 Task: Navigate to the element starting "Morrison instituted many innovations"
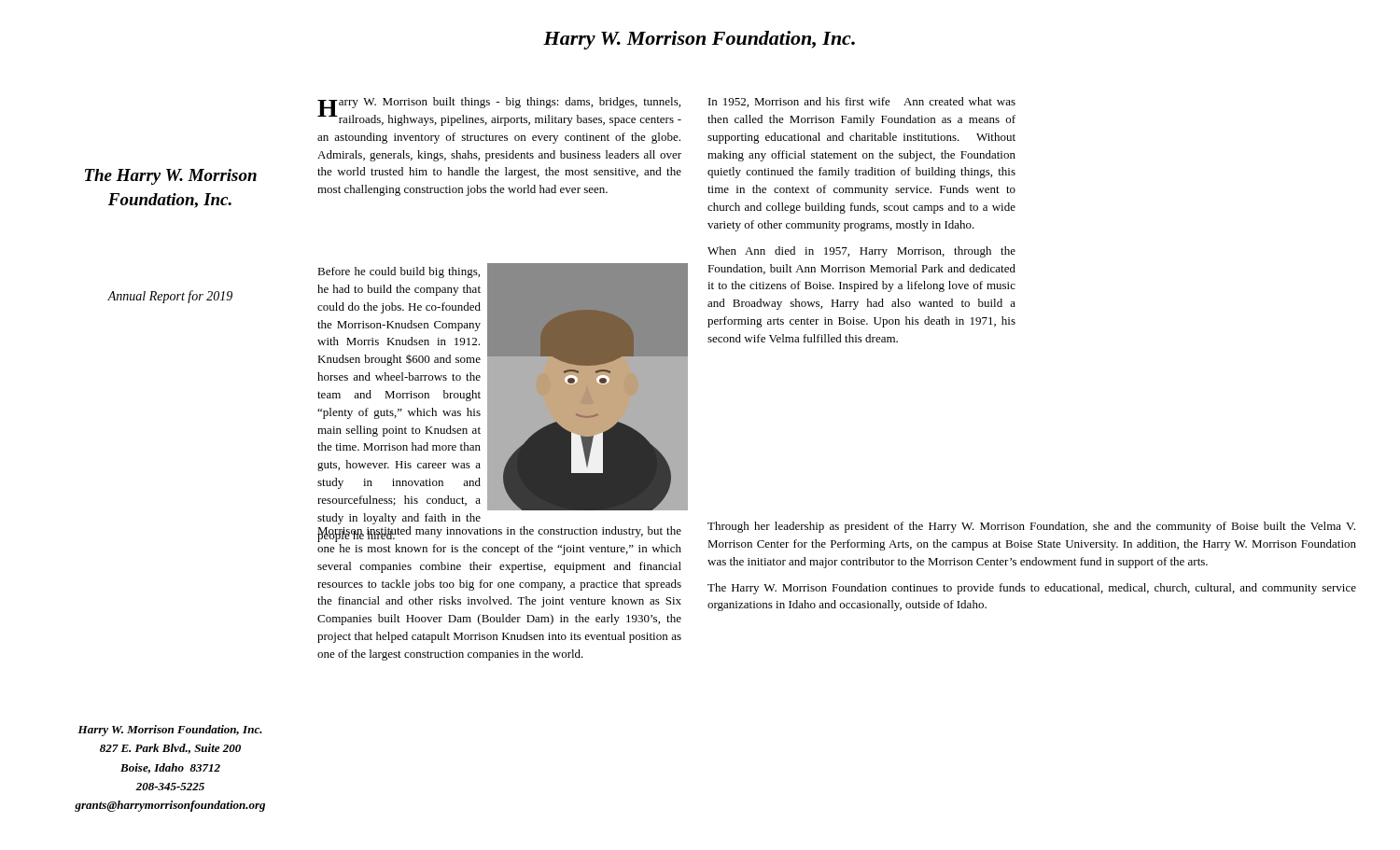point(499,593)
